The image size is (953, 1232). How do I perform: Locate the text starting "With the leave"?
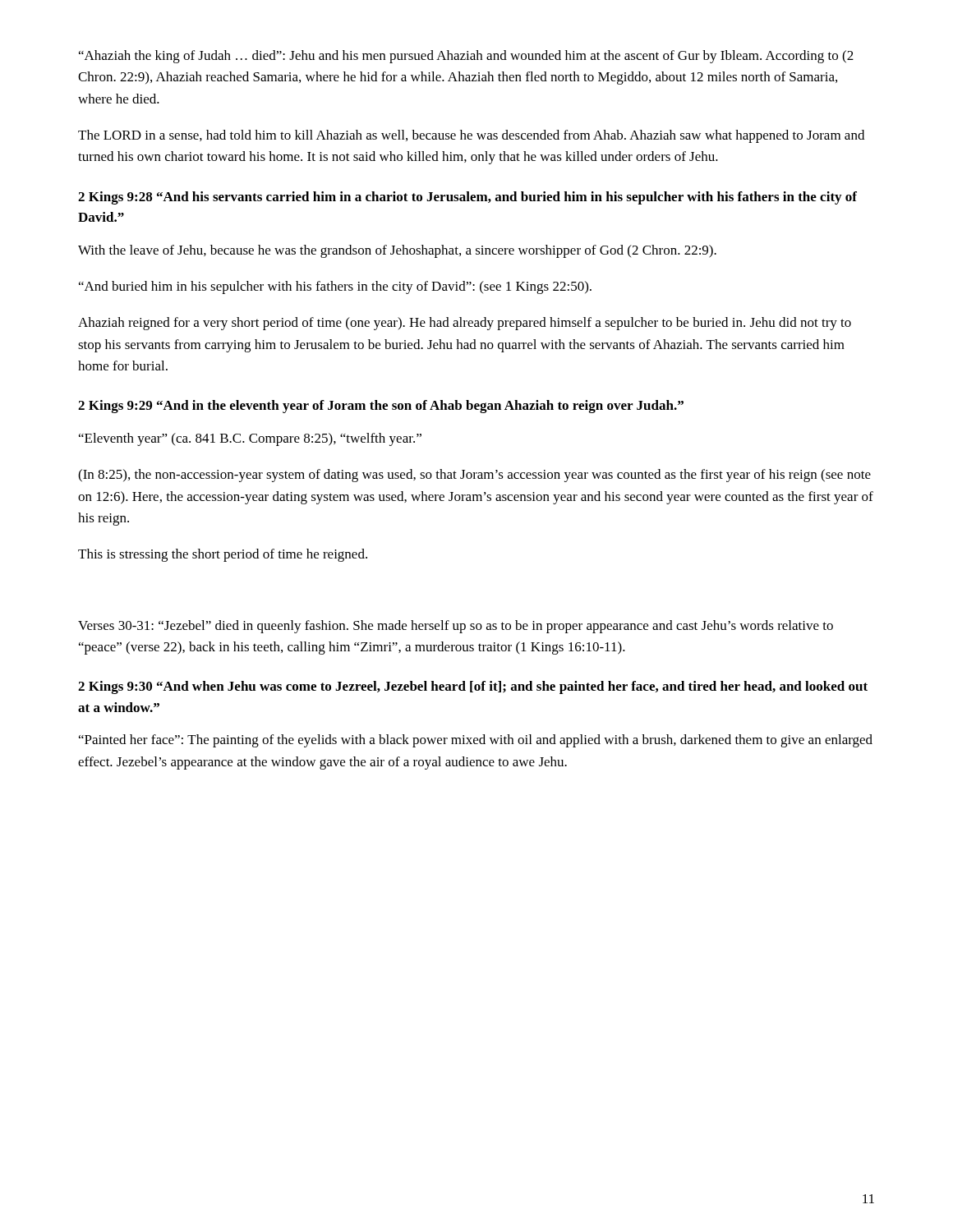point(398,250)
